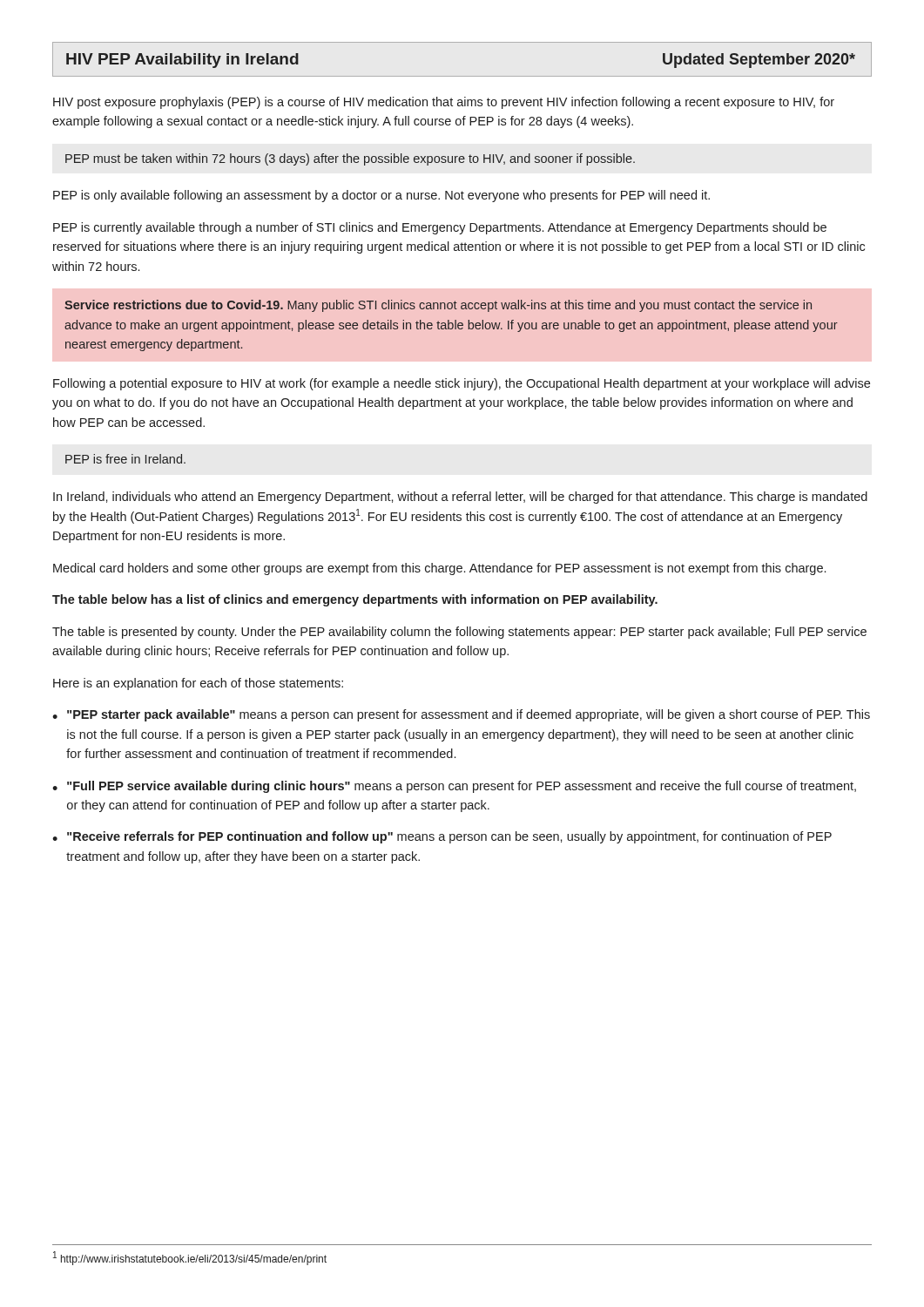Click on the block starting "PEP is only"
The width and height of the screenshot is (924, 1307).
tap(462, 196)
